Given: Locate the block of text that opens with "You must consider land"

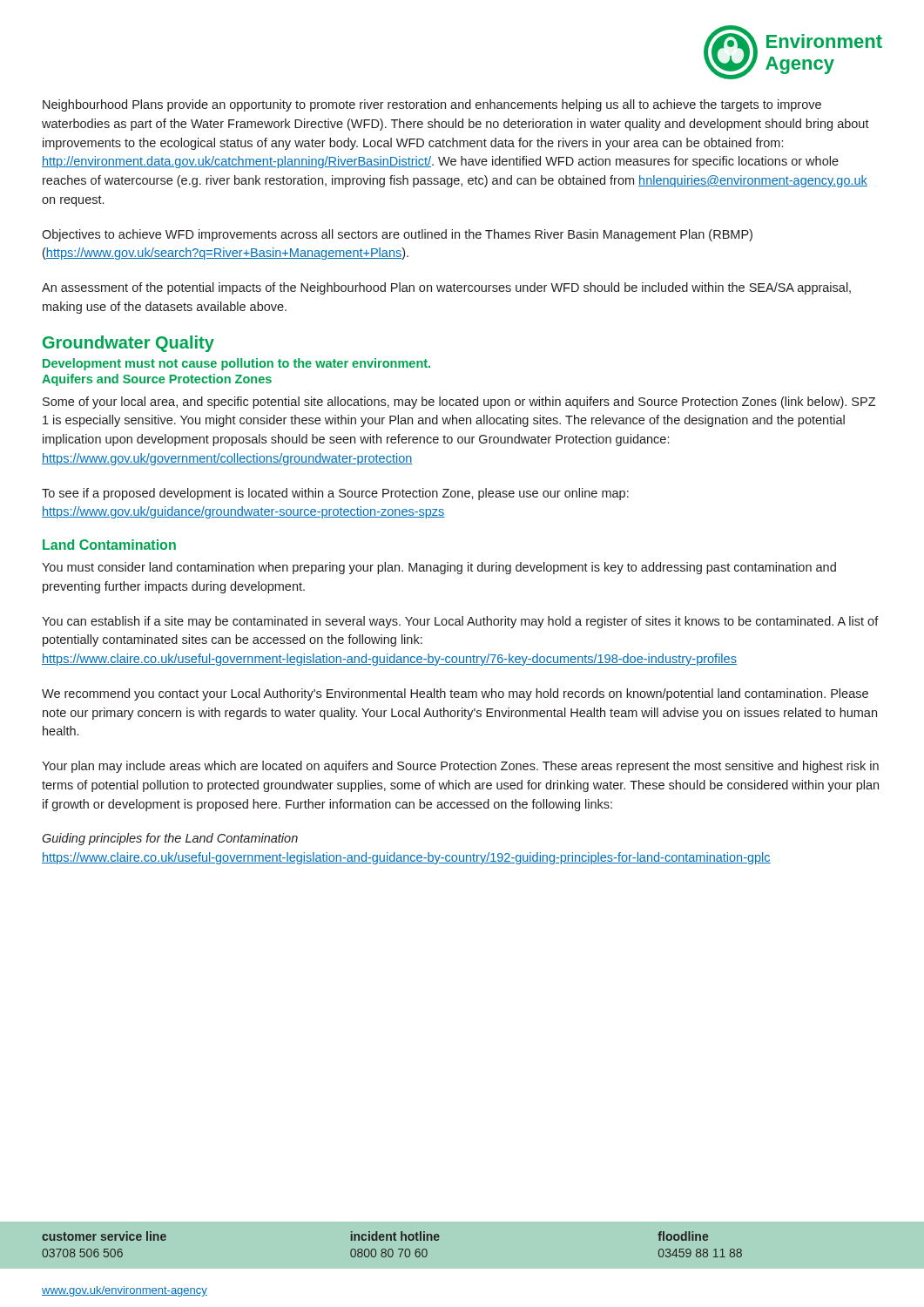Looking at the screenshot, I should point(439,577).
